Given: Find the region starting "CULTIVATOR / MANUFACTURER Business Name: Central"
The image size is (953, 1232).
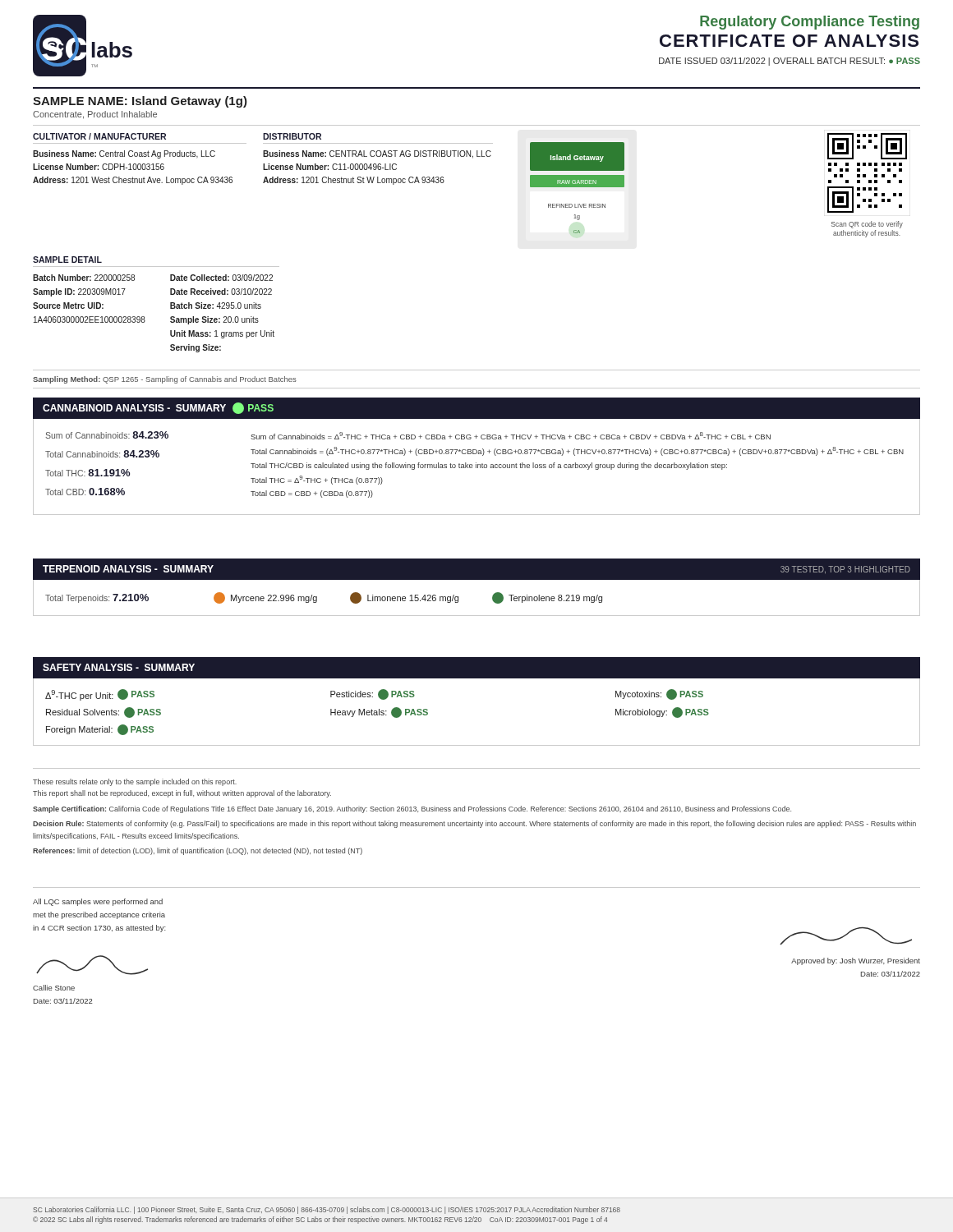Looking at the screenshot, I should coord(140,159).
